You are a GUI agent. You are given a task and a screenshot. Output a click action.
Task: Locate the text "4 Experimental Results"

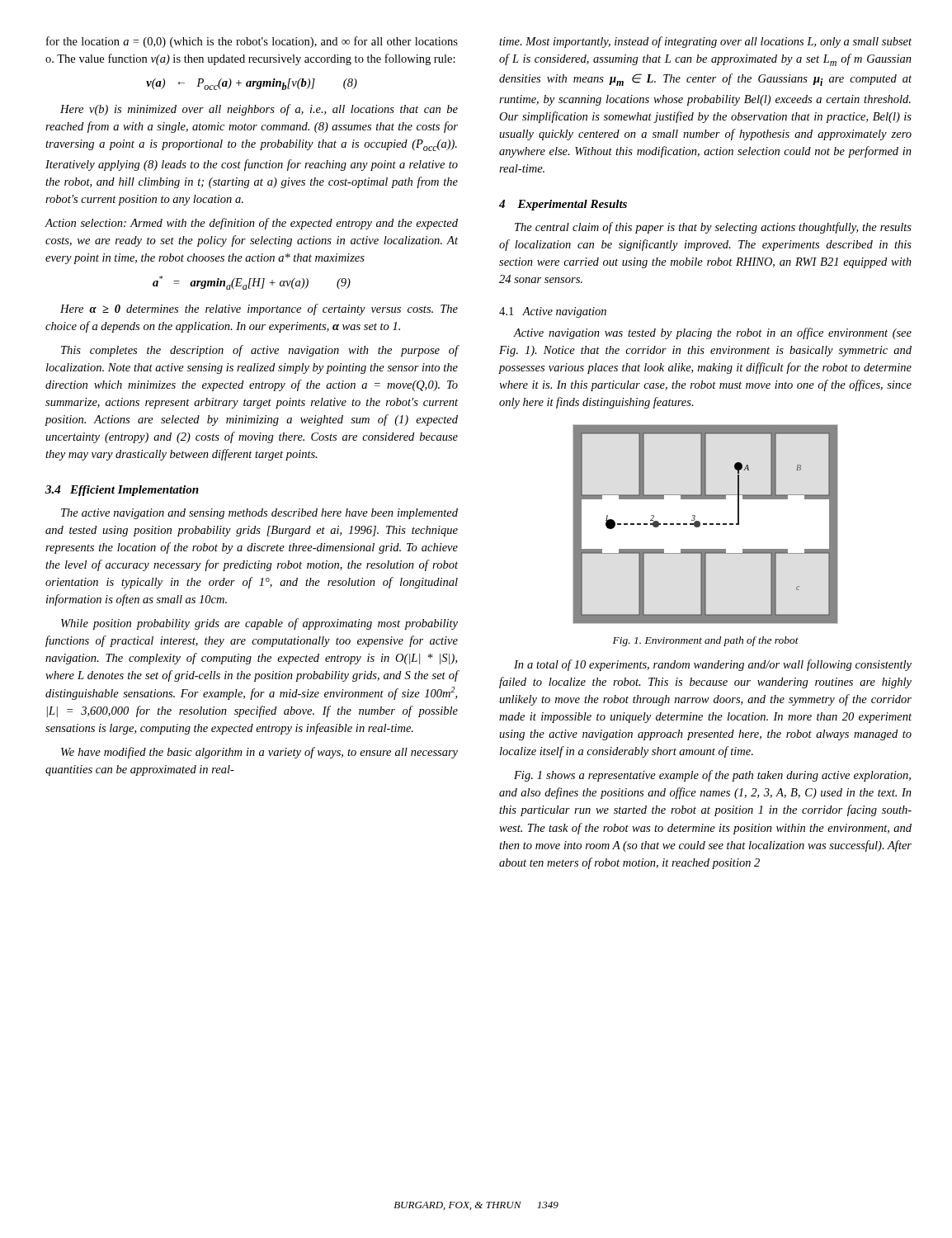point(563,204)
